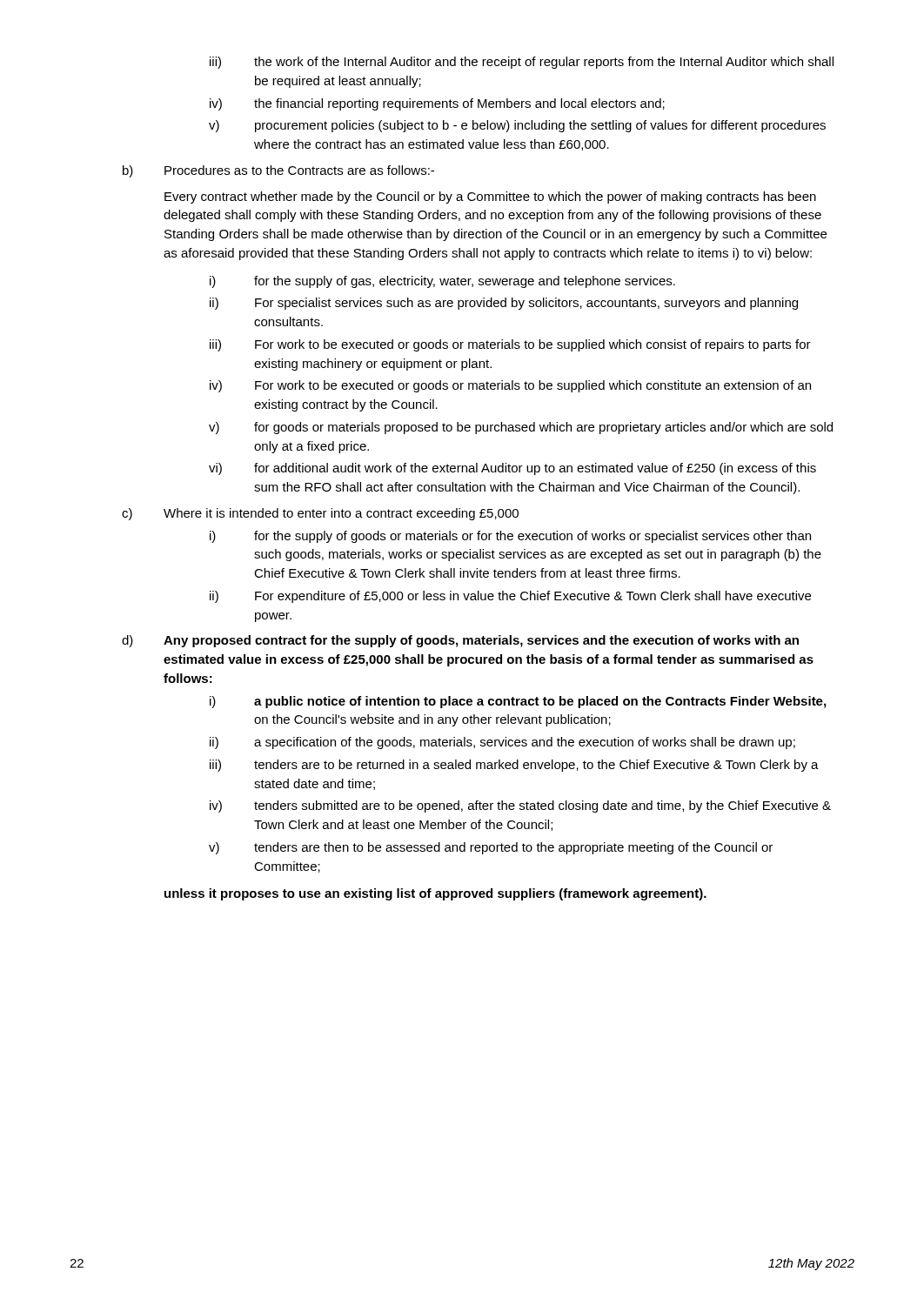Find the list item with the text "v) tenders are then to be"

coord(523,856)
